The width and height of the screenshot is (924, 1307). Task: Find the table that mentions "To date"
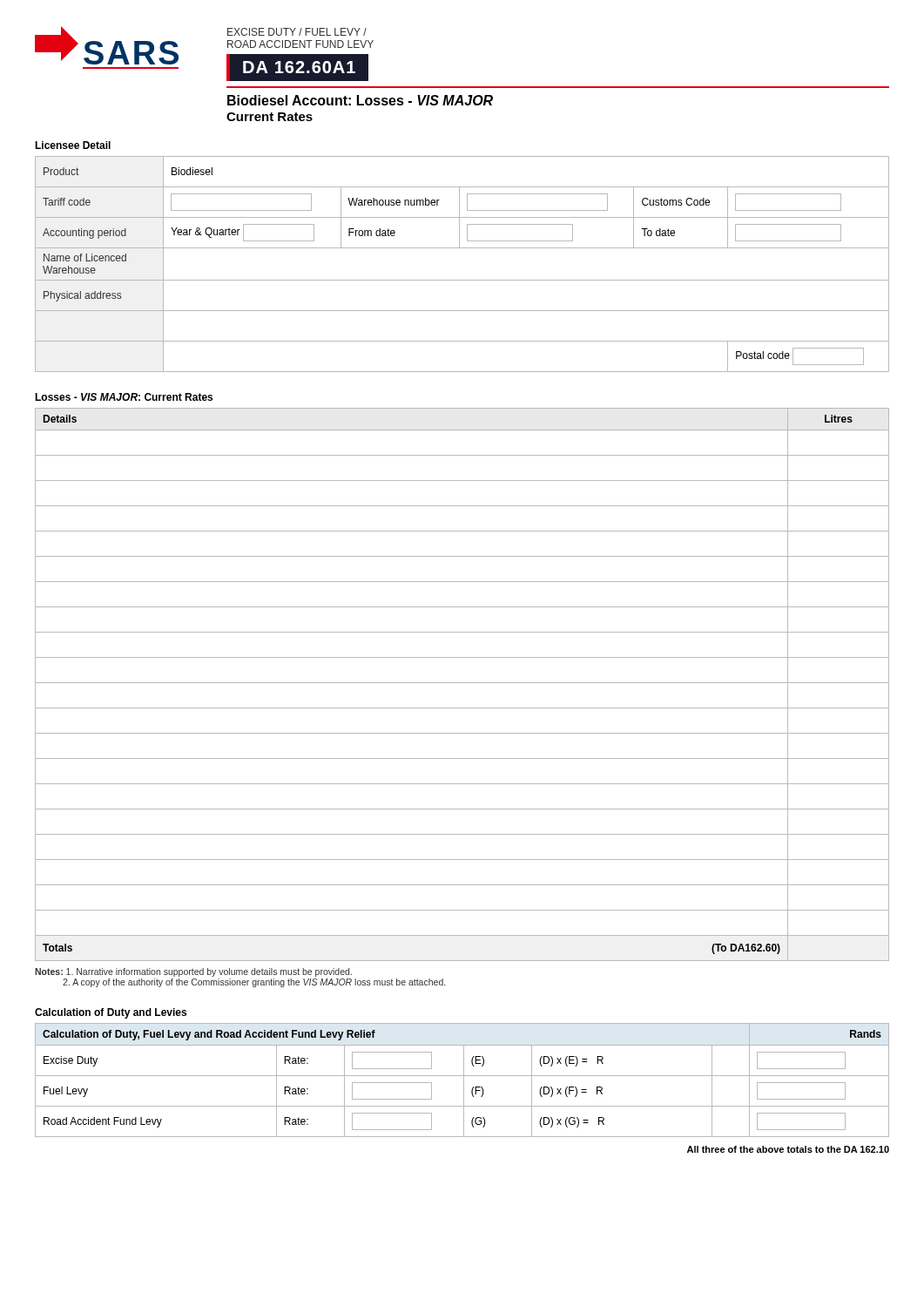pyautogui.click(x=462, y=264)
